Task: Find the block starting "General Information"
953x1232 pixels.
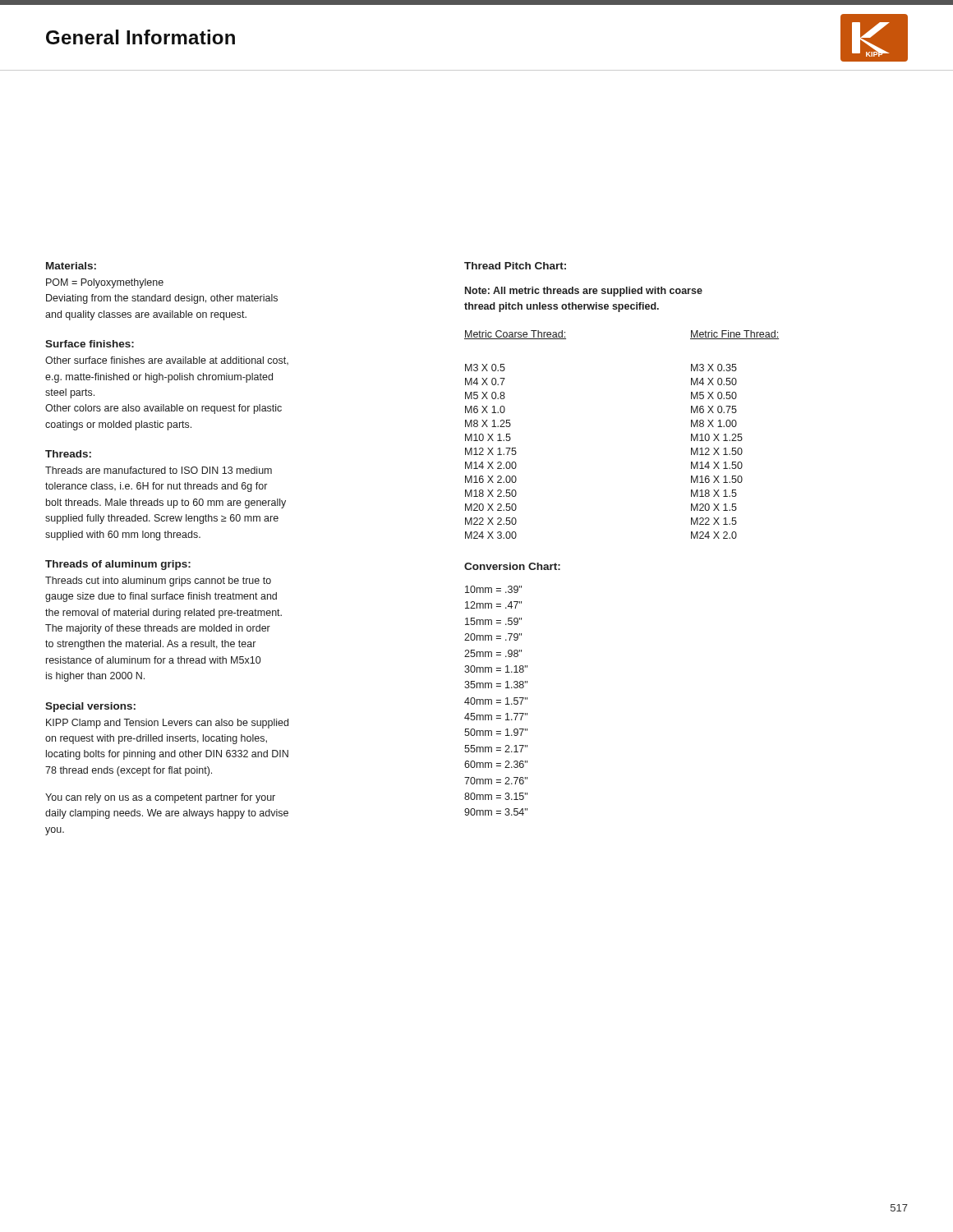Action: tap(141, 37)
